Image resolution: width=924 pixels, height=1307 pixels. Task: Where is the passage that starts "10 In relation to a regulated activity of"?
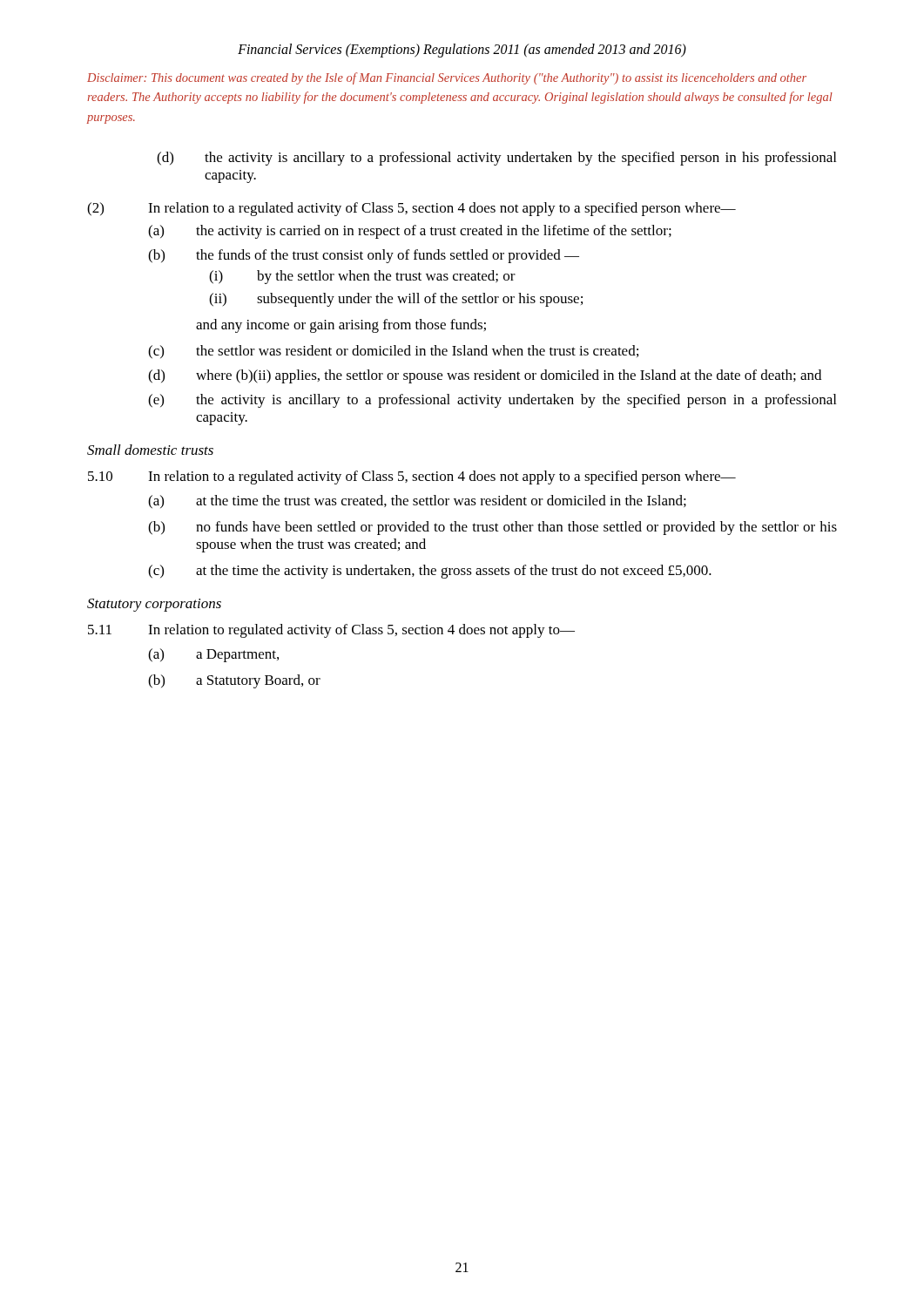pos(462,477)
